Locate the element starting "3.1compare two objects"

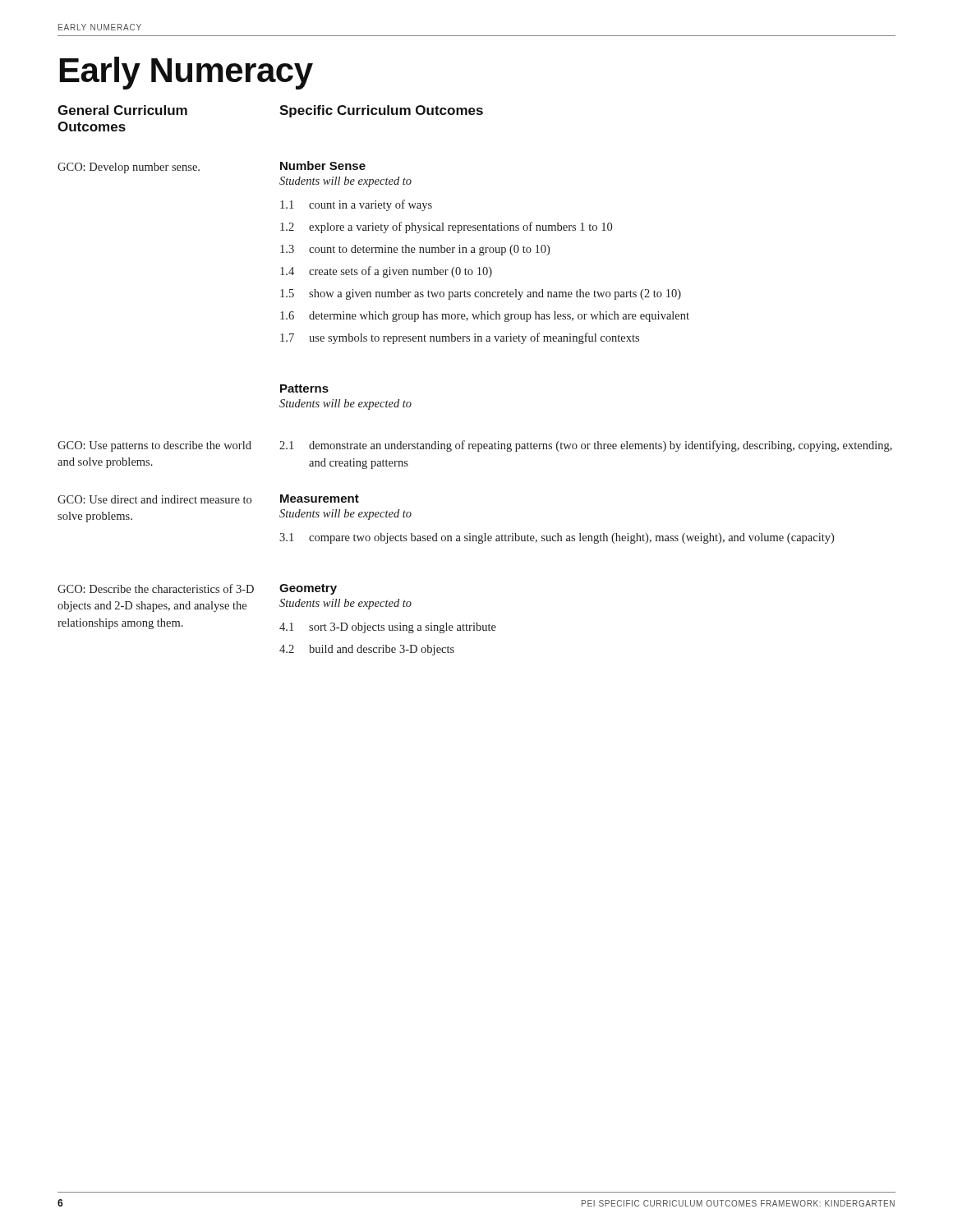pos(587,538)
